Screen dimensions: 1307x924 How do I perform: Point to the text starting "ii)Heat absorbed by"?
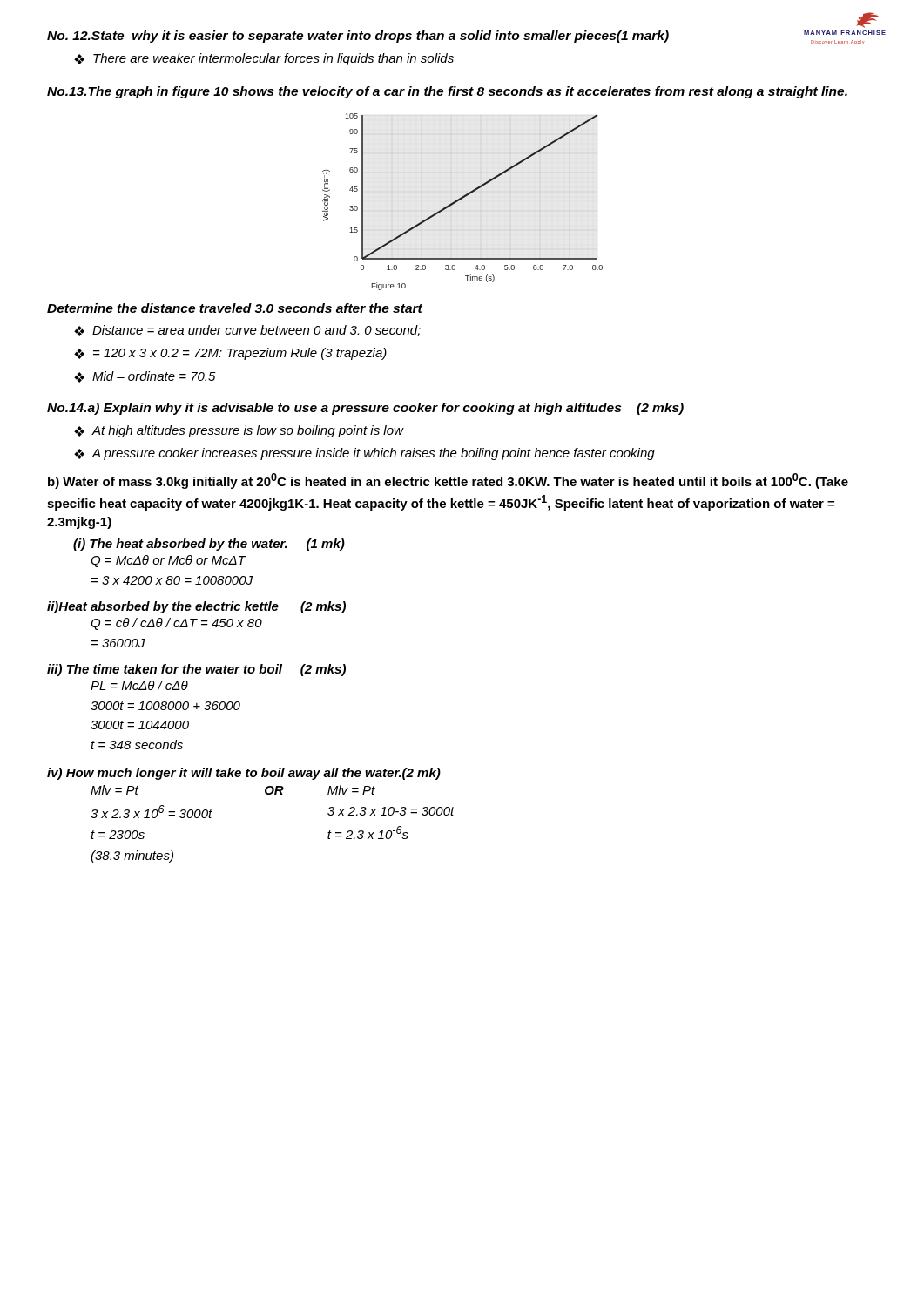[x=197, y=606]
